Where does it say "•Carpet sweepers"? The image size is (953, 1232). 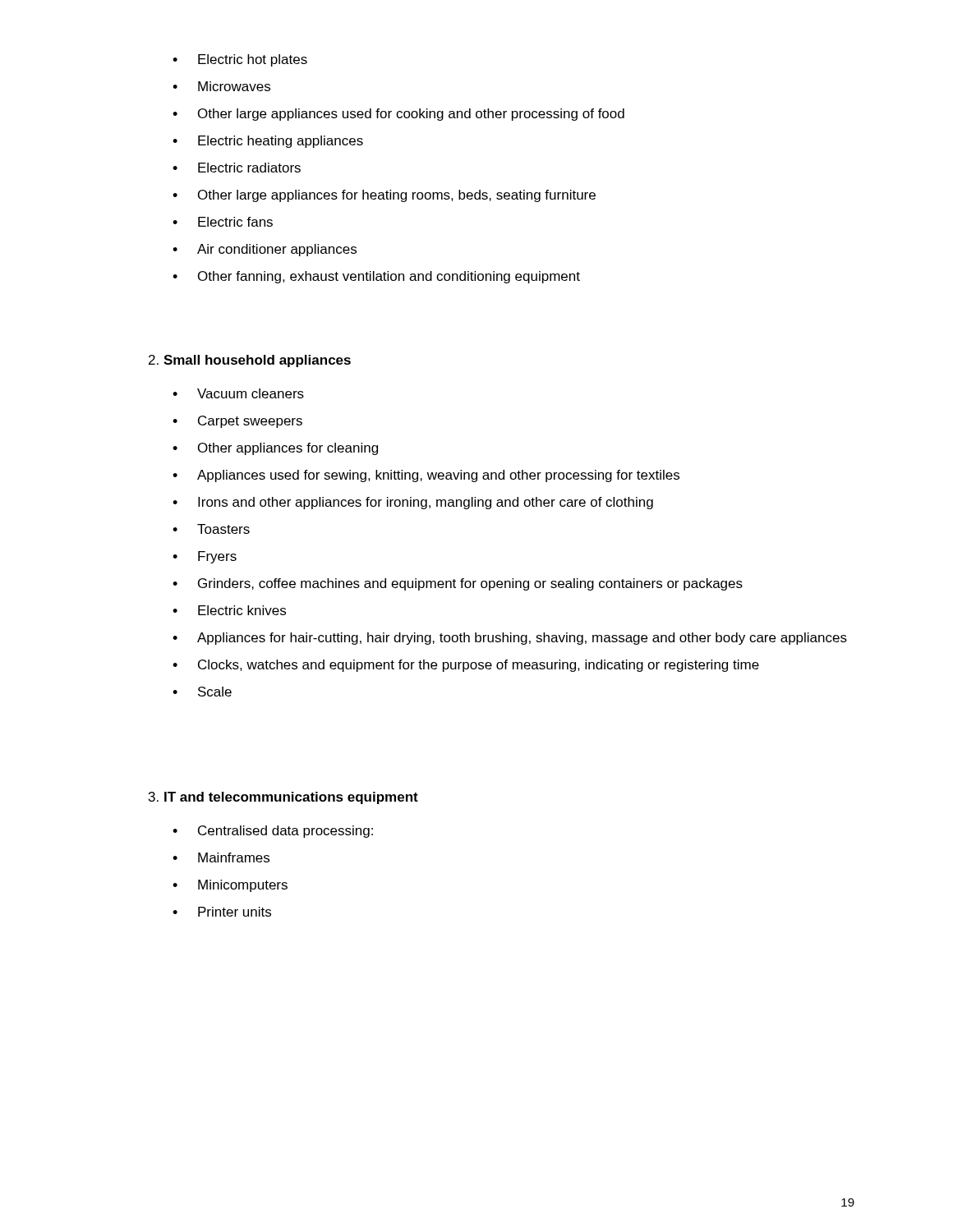pyautogui.click(x=237, y=422)
